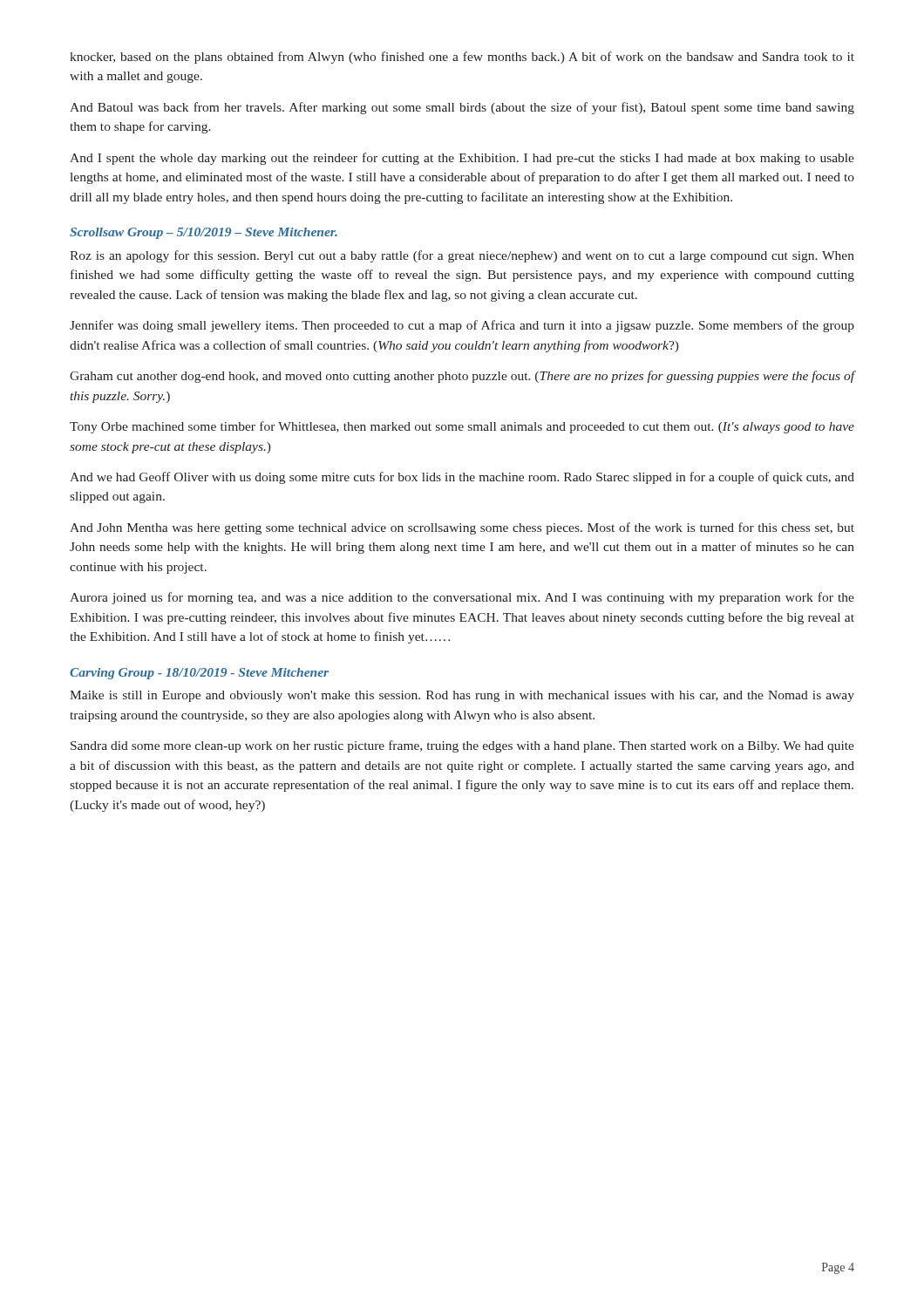
Task: Find the text block containing "Aurora joined us for morning"
Action: [x=462, y=617]
